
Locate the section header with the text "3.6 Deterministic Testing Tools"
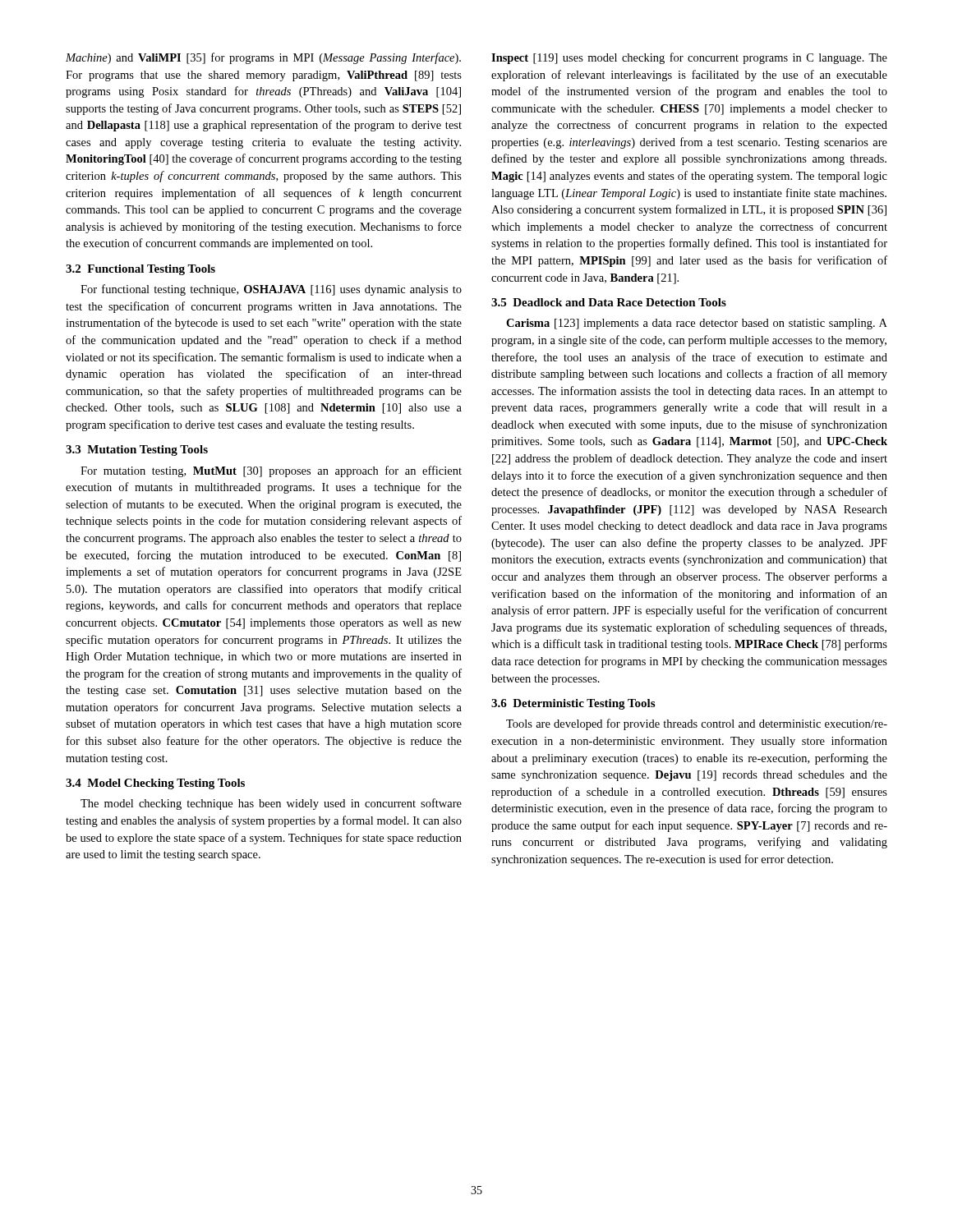pos(573,704)
